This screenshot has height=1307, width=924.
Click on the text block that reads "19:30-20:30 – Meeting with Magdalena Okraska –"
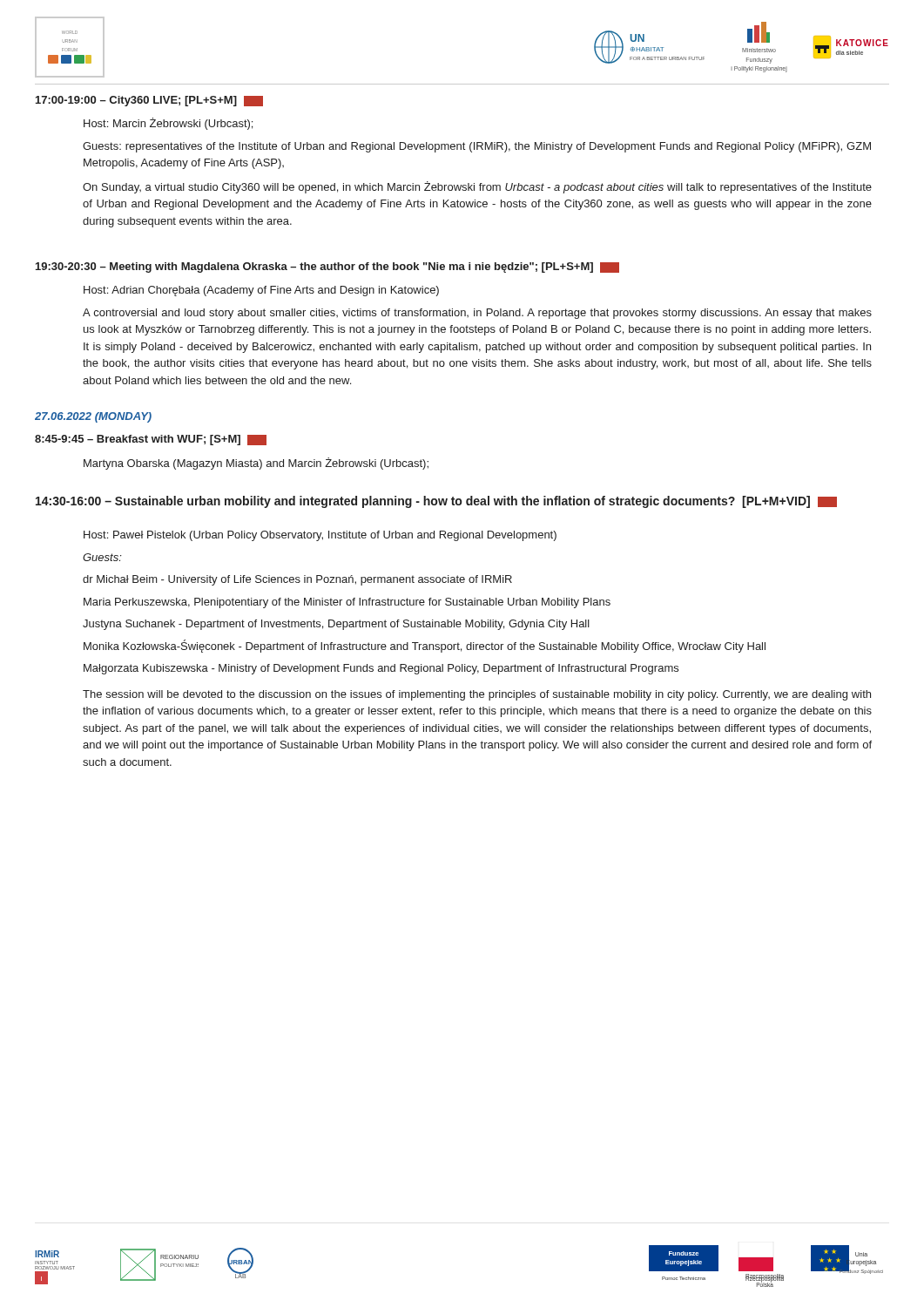tap(462, 267)
